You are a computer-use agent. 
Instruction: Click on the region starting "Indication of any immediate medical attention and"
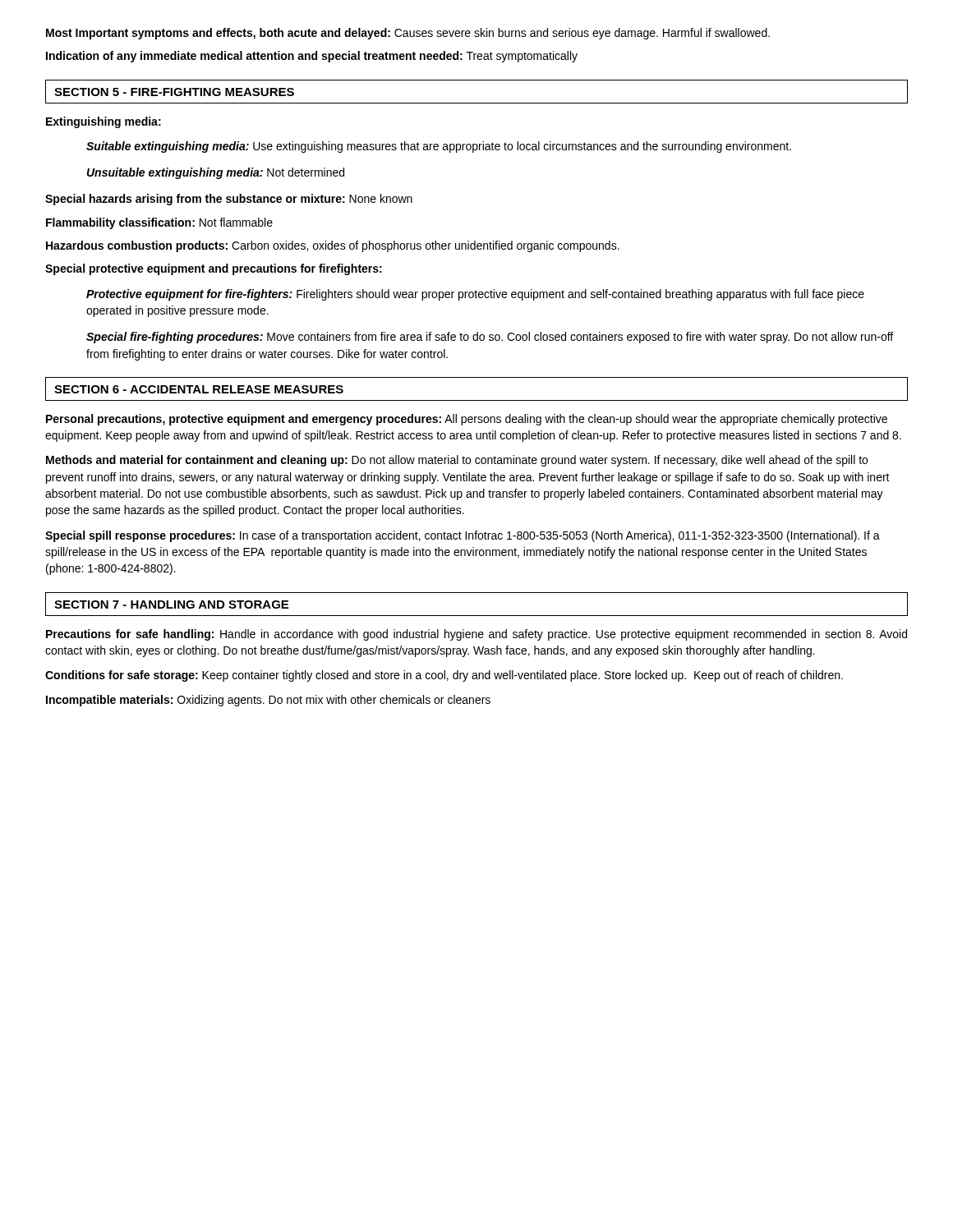click(311, 56)
